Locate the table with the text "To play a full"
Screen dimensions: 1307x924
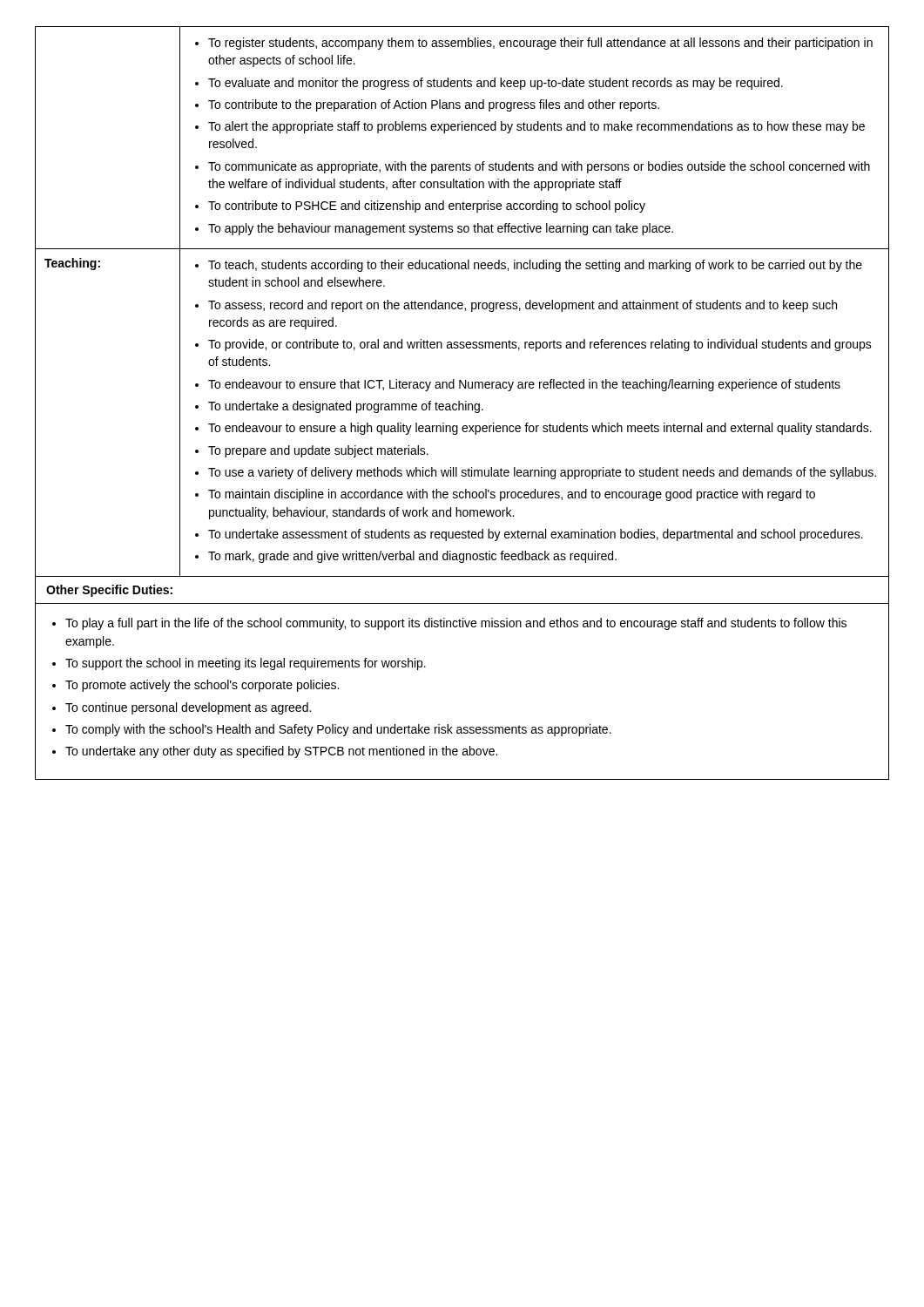(462, 692)
